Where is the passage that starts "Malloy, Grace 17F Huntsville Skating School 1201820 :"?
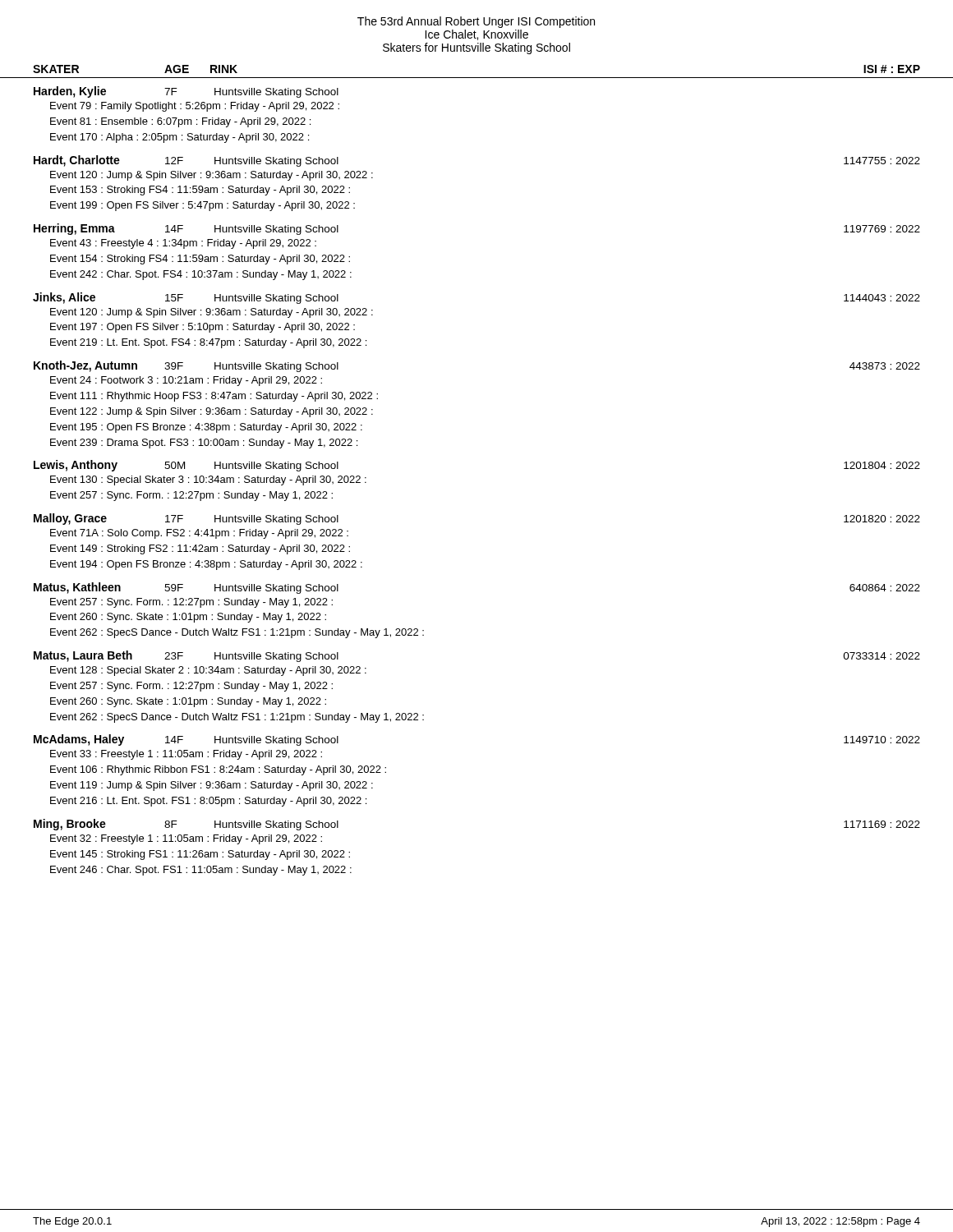This screenshot has width=953, height=1232. [64, 519]
